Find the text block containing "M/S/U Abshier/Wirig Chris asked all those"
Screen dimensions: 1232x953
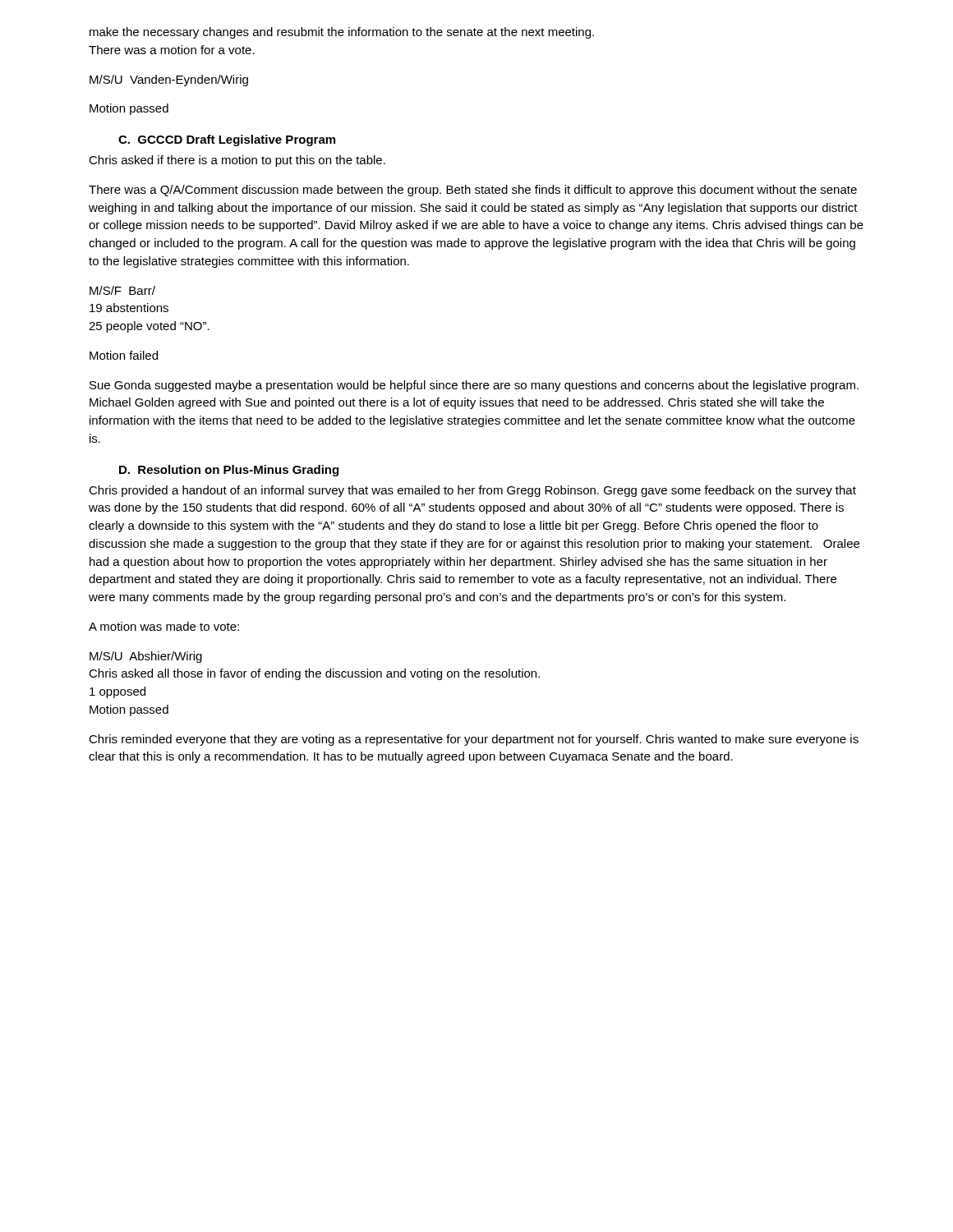(x=315, y=682)
